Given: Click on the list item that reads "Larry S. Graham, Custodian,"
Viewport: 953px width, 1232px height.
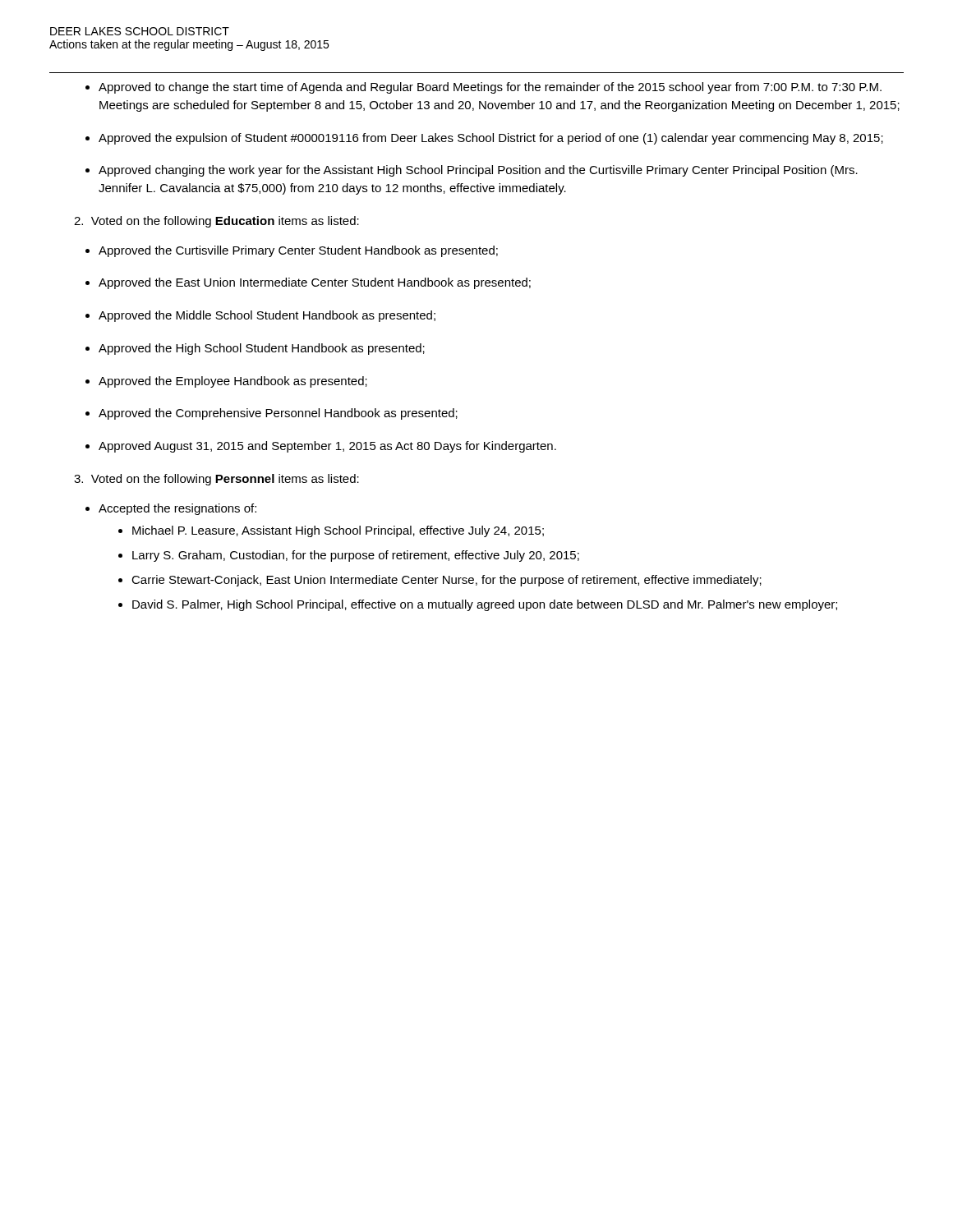Looking at the screenshot, I should pos(356,555).
